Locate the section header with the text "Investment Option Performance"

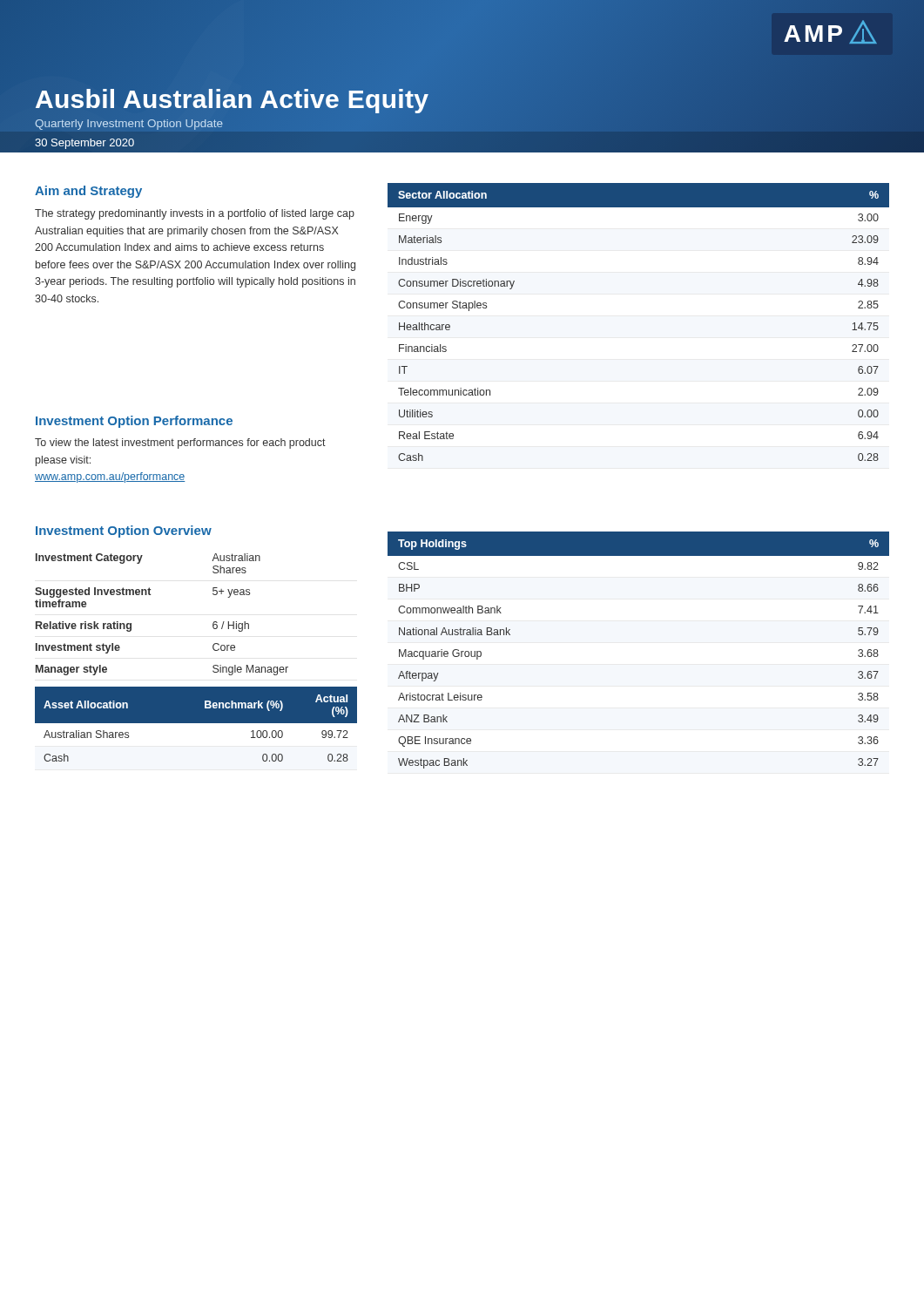[134, 420]
